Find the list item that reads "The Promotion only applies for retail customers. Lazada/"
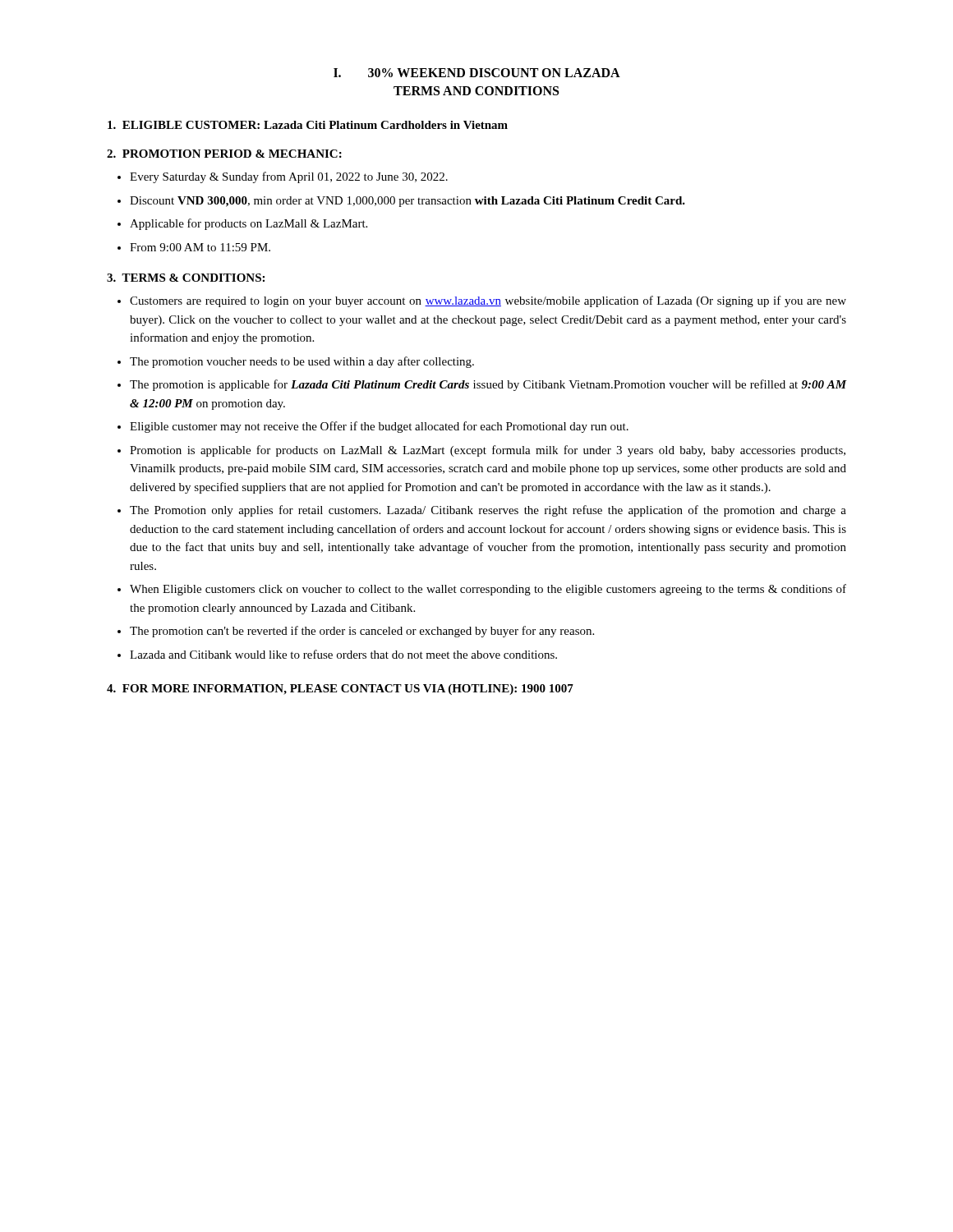The height and width of the screenshot is (1232, 953). pos(488,538)
